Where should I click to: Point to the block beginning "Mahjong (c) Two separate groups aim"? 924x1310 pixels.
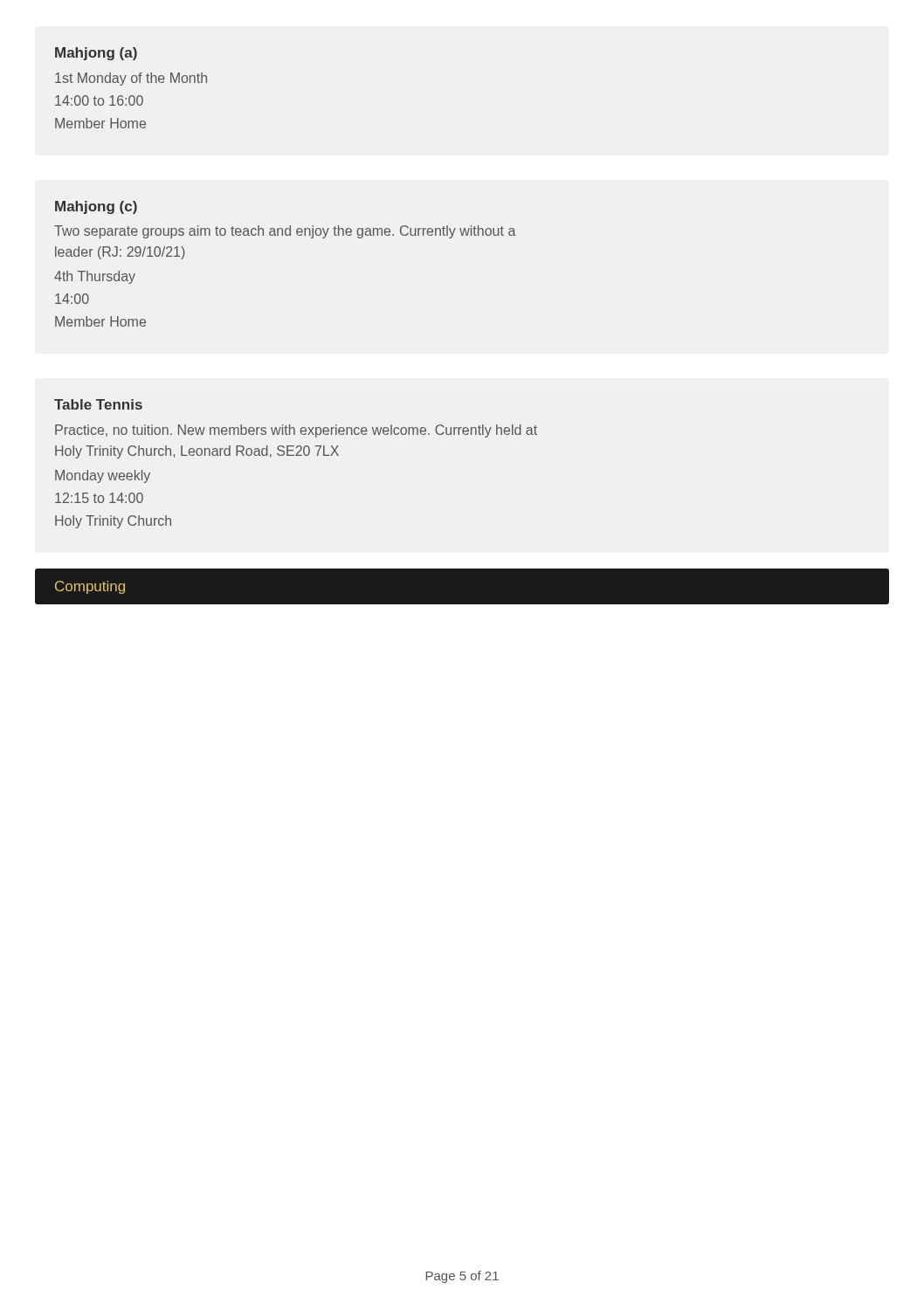pos(96,207)
